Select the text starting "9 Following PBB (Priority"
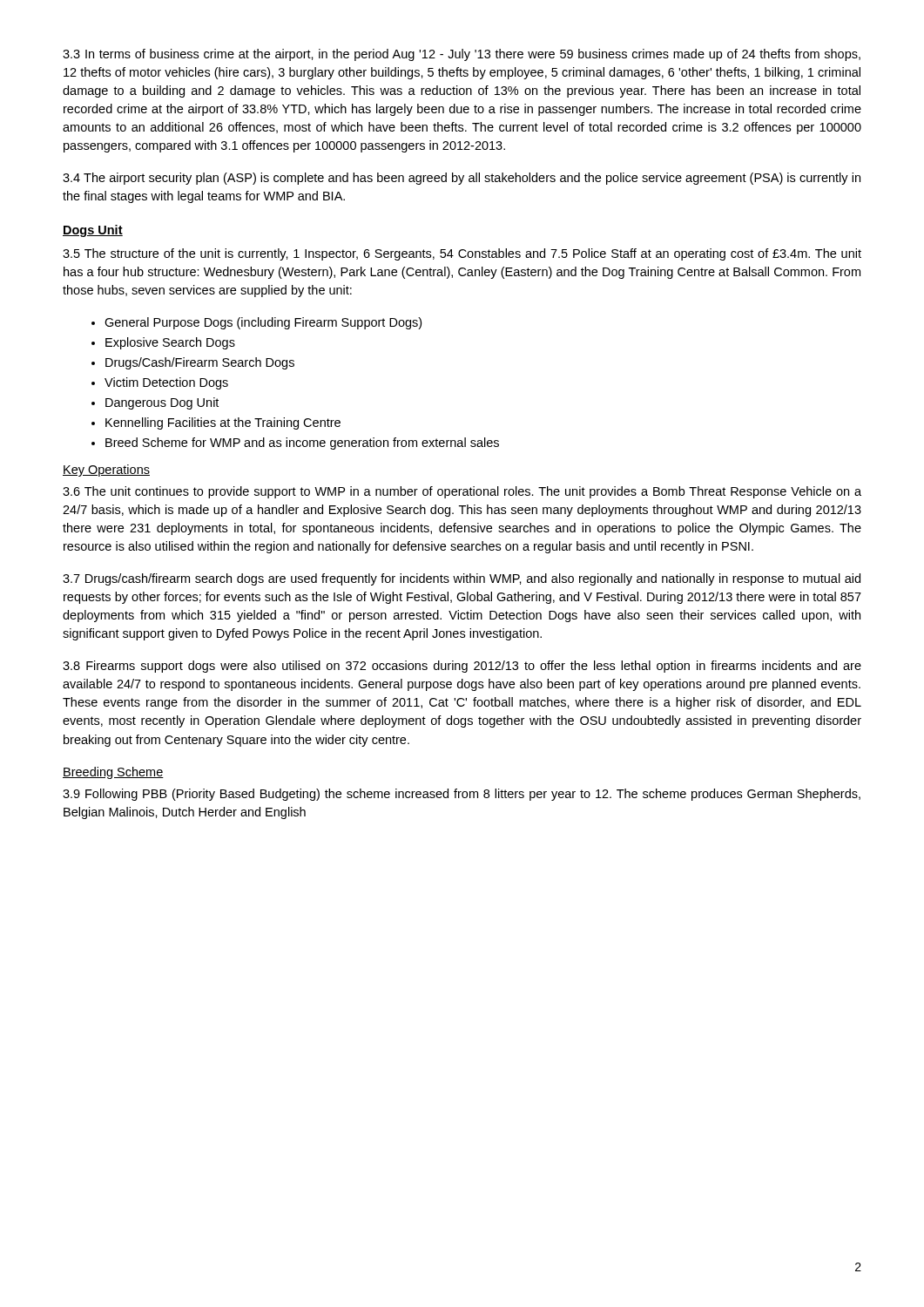The width and height of the screenshot is (924, 1307). 462,803
